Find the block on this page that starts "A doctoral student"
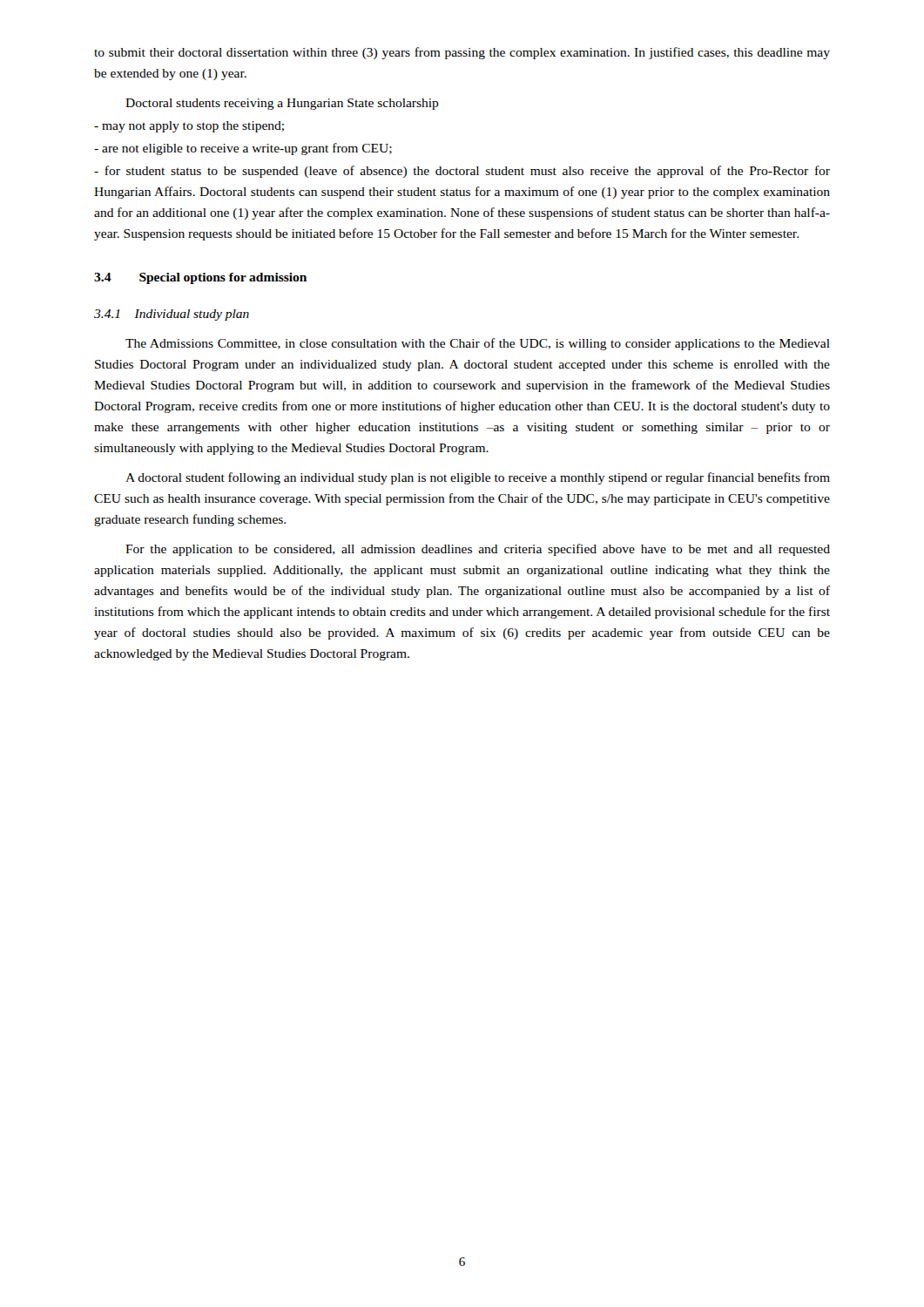This screenshot has height=1307, width=924. click(462, 499)
